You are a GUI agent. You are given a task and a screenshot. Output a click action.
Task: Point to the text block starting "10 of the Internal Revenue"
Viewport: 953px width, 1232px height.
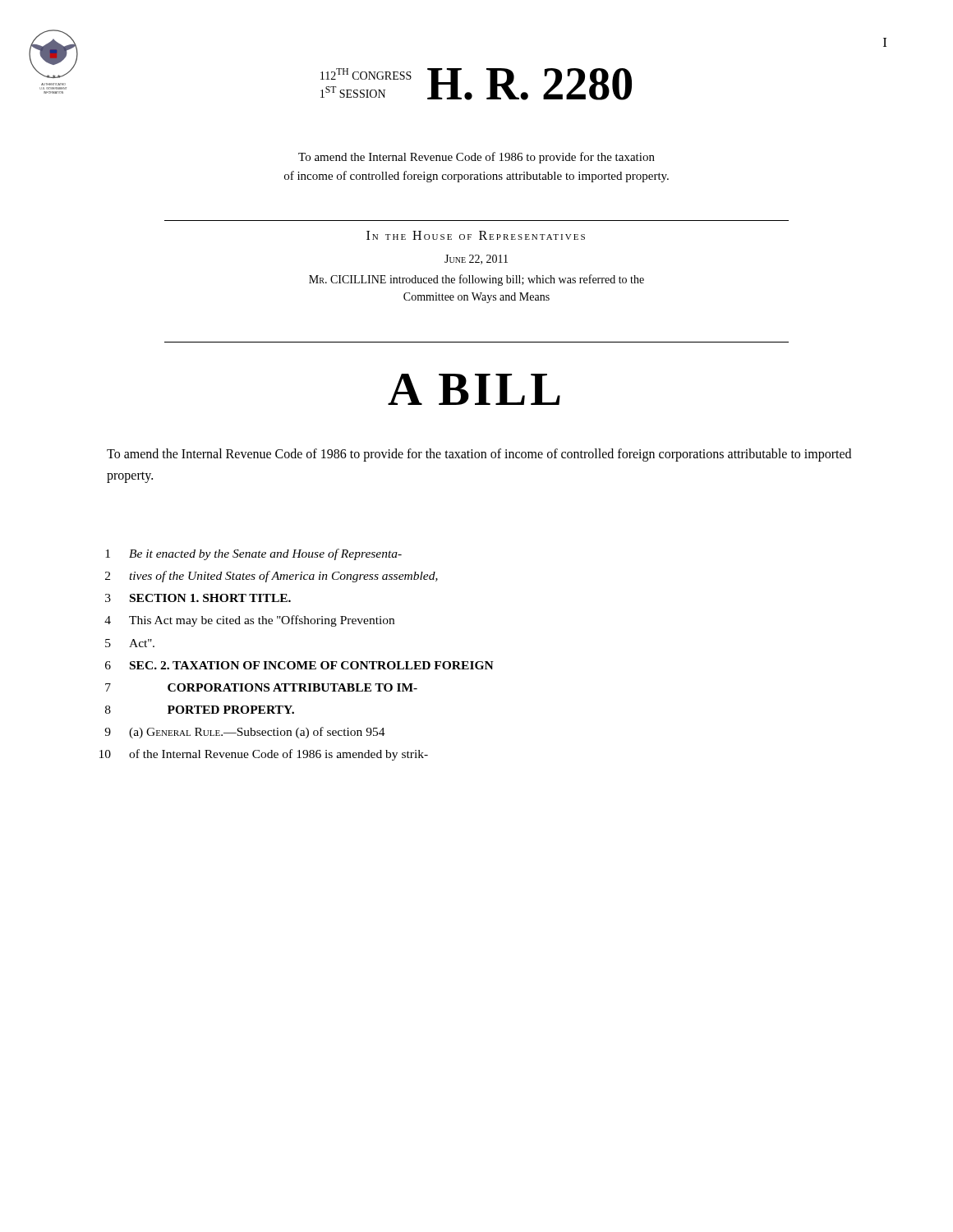[264, 755]
